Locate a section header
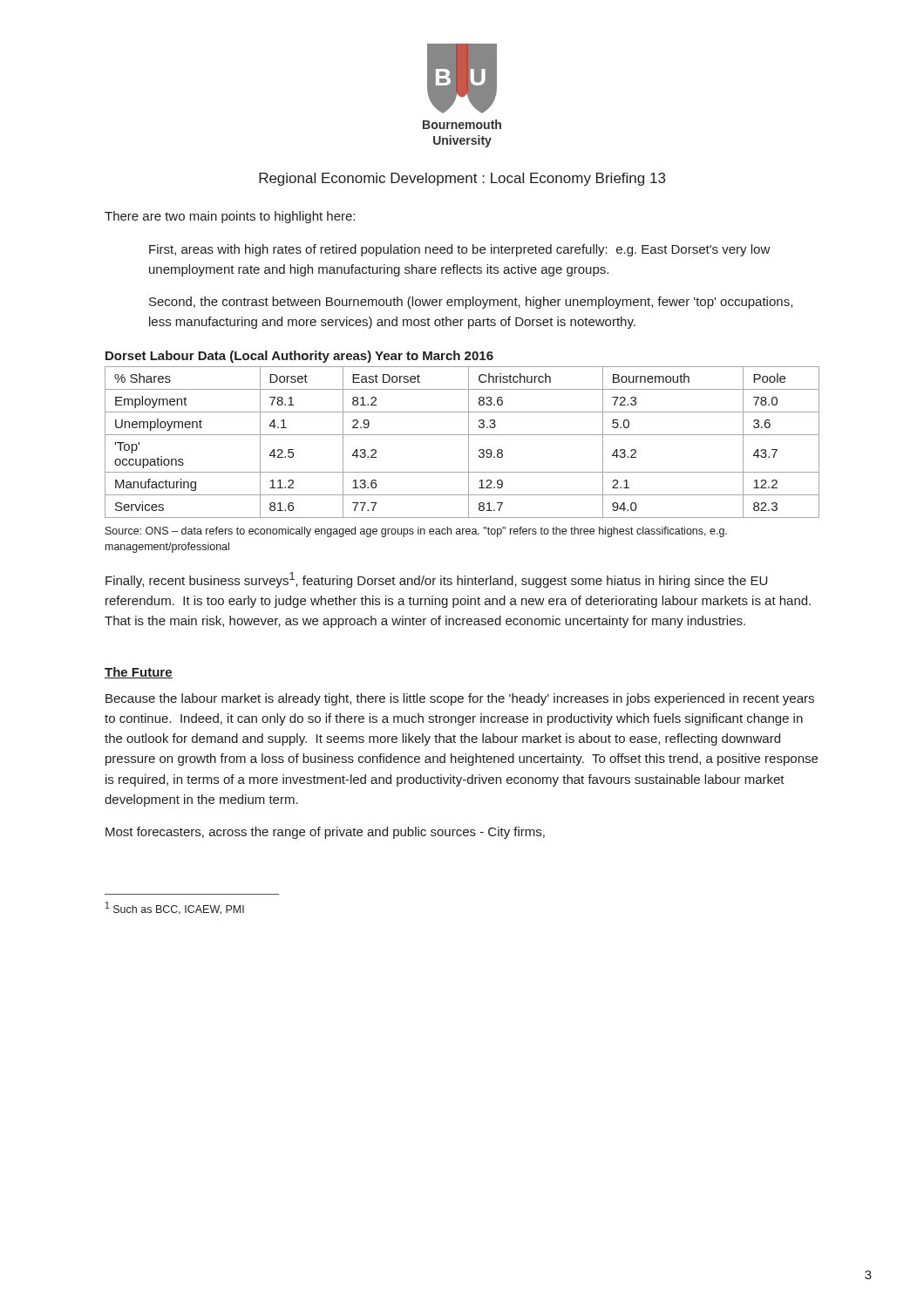Image resolution: width=924 pixels, height=1308 pixels. 138,671
